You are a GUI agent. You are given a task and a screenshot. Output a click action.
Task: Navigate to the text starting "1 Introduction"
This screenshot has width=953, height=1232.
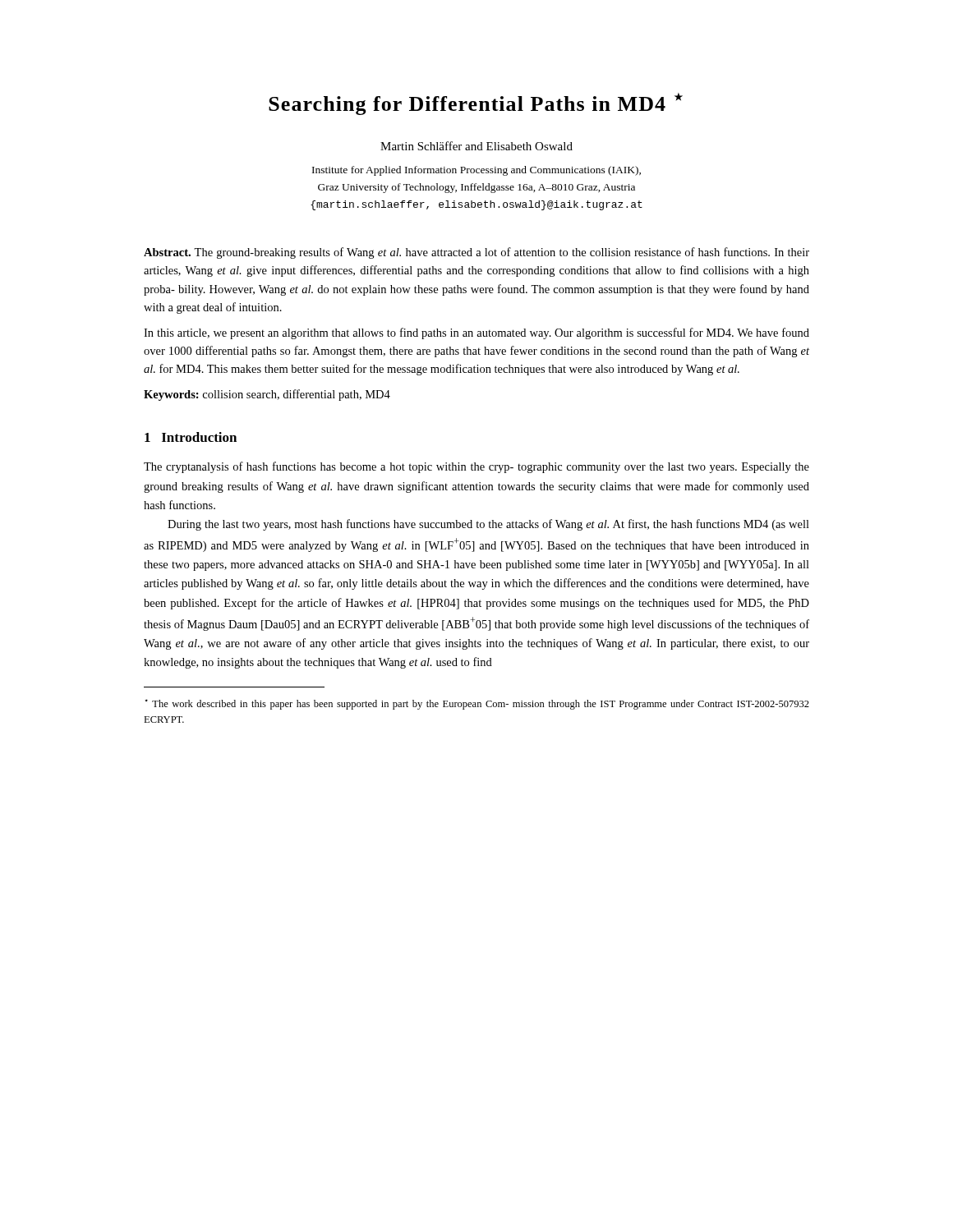(190, 438)
